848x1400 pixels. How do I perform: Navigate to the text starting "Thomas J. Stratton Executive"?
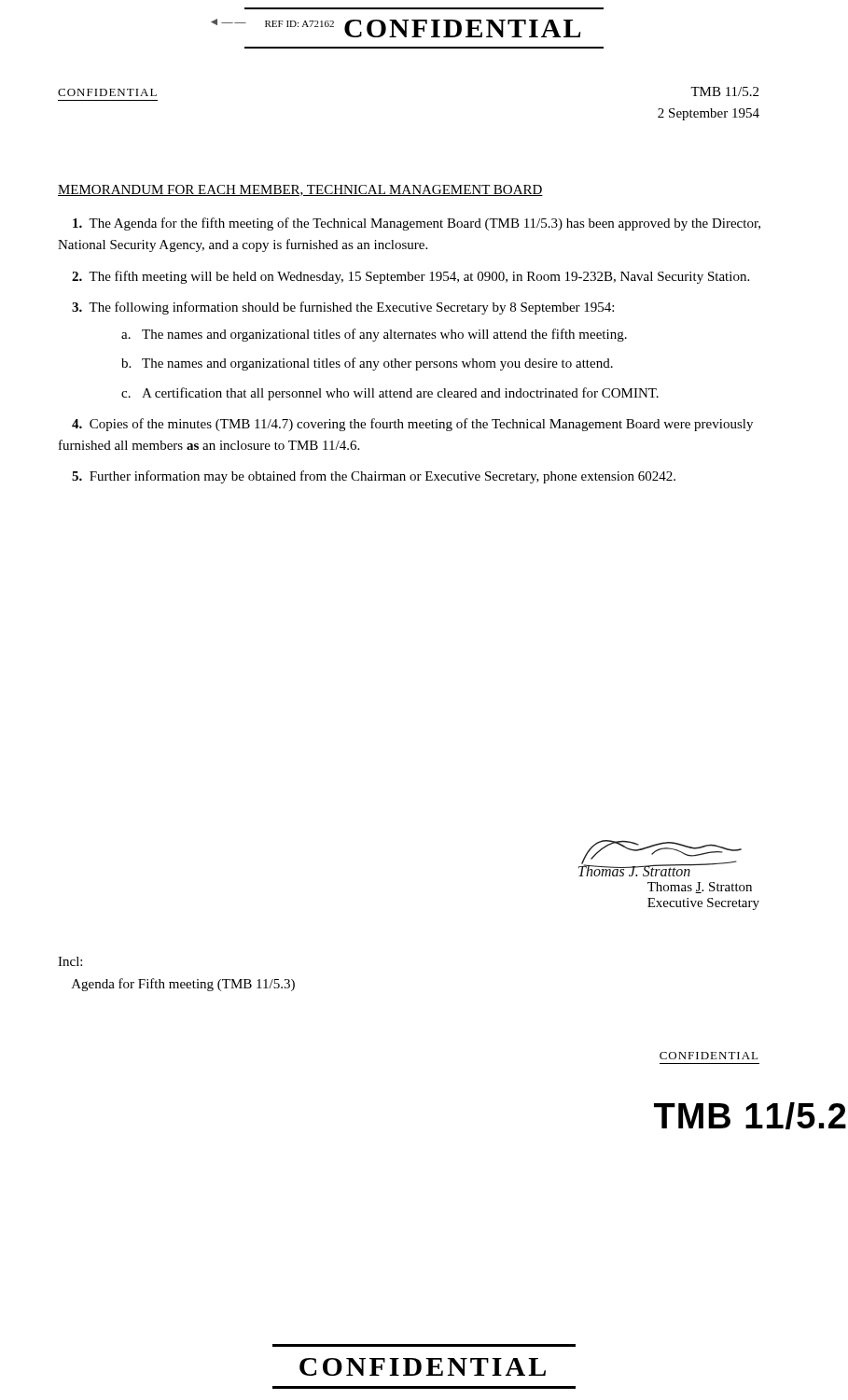tap(703, 895)
